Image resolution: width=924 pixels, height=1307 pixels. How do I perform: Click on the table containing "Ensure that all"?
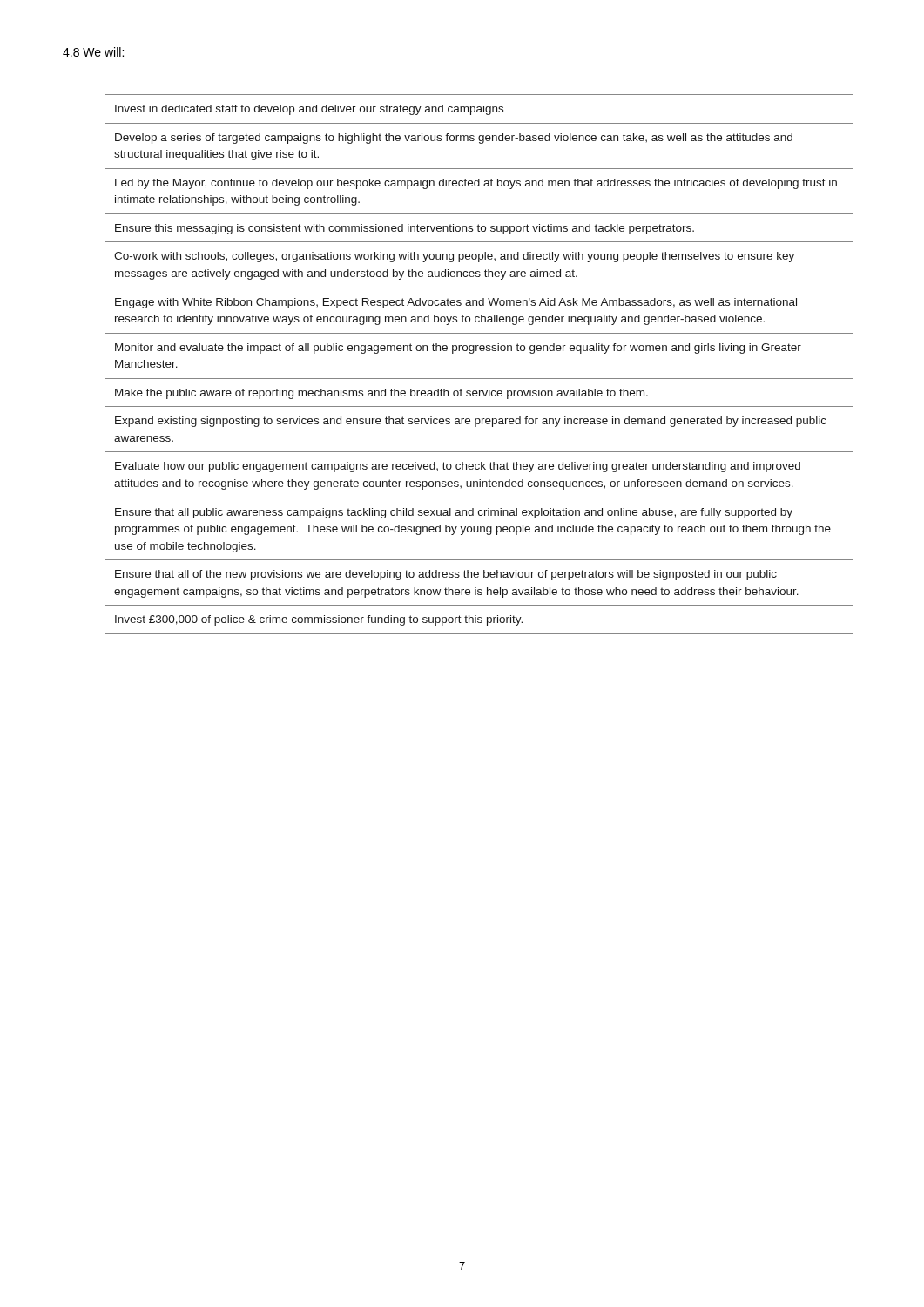[x=479, y=364]
